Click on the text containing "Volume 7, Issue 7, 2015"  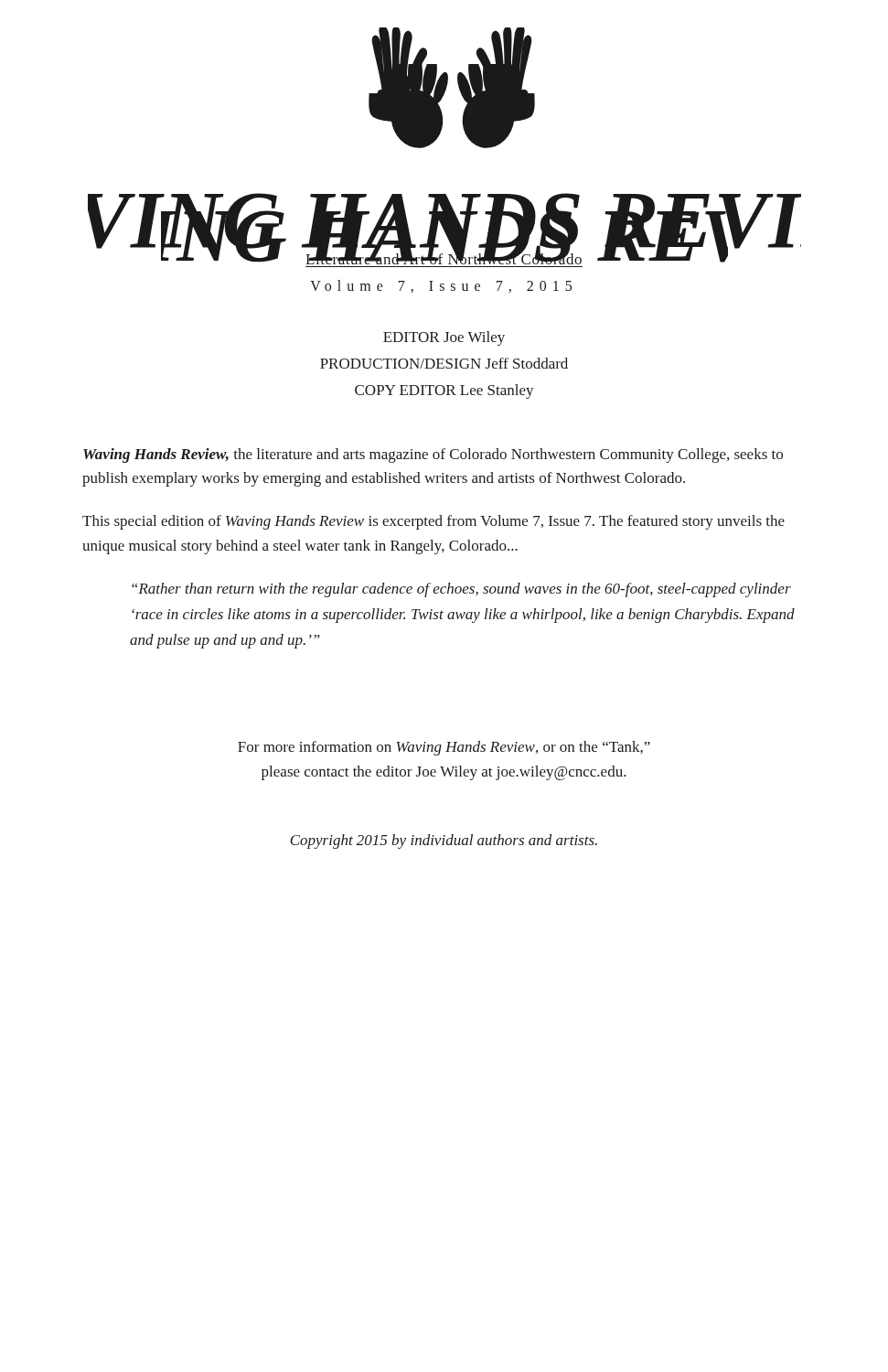tap(444, 286)
